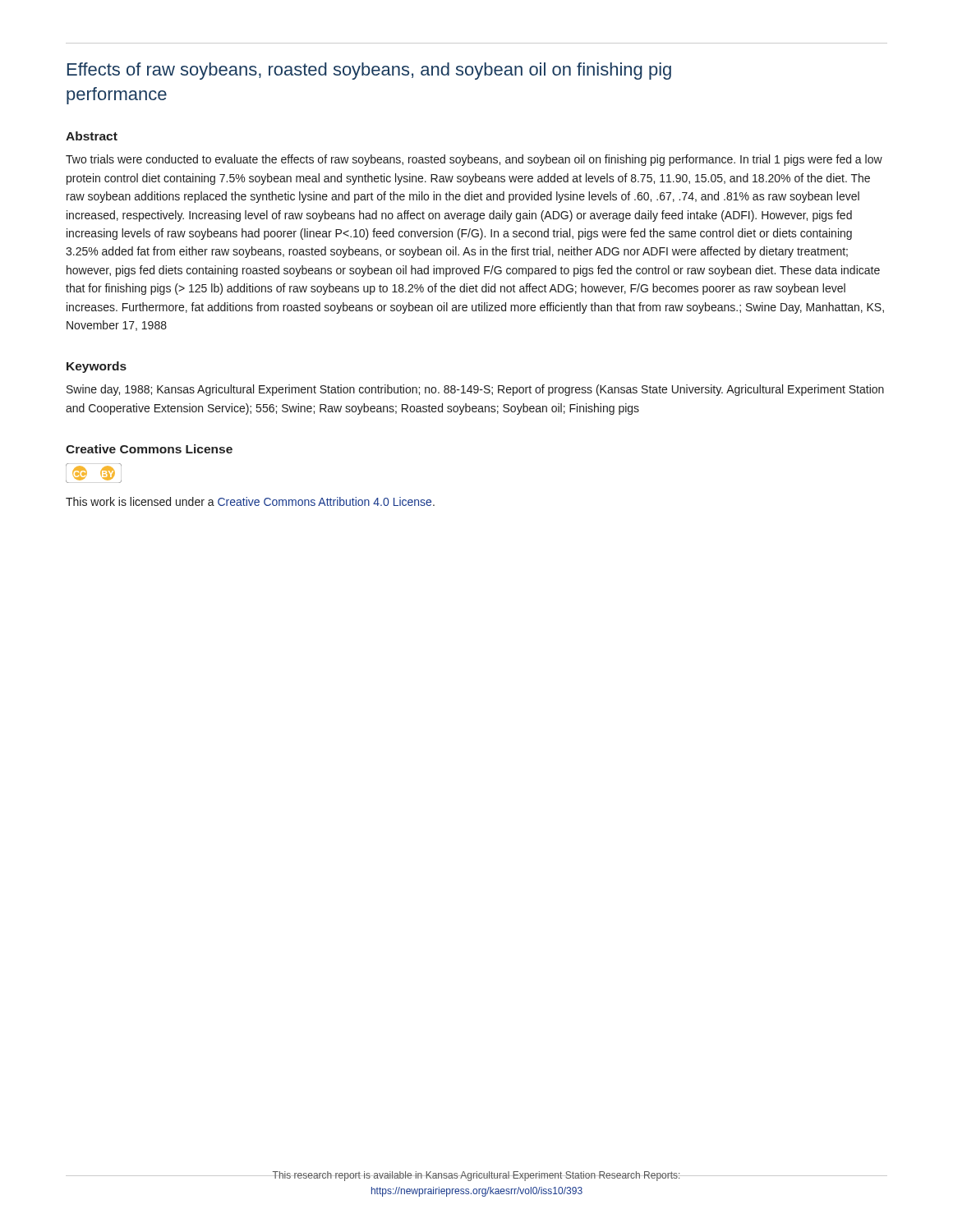
Task: Find the title containing "Effects of raw soybeans, roasted soybeans,"
Action: pos(476,82)
